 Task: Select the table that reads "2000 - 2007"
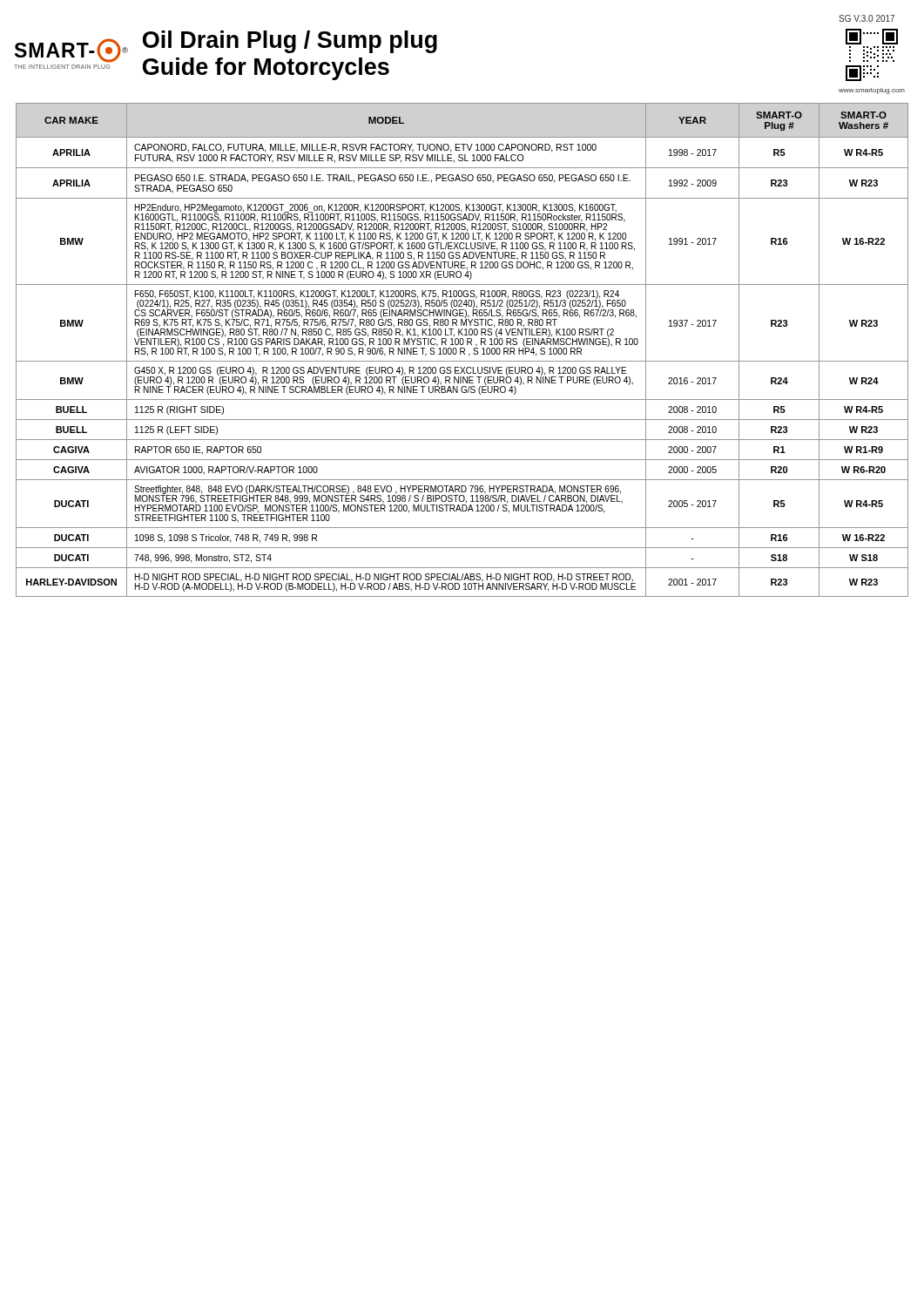tap(462, 350)
